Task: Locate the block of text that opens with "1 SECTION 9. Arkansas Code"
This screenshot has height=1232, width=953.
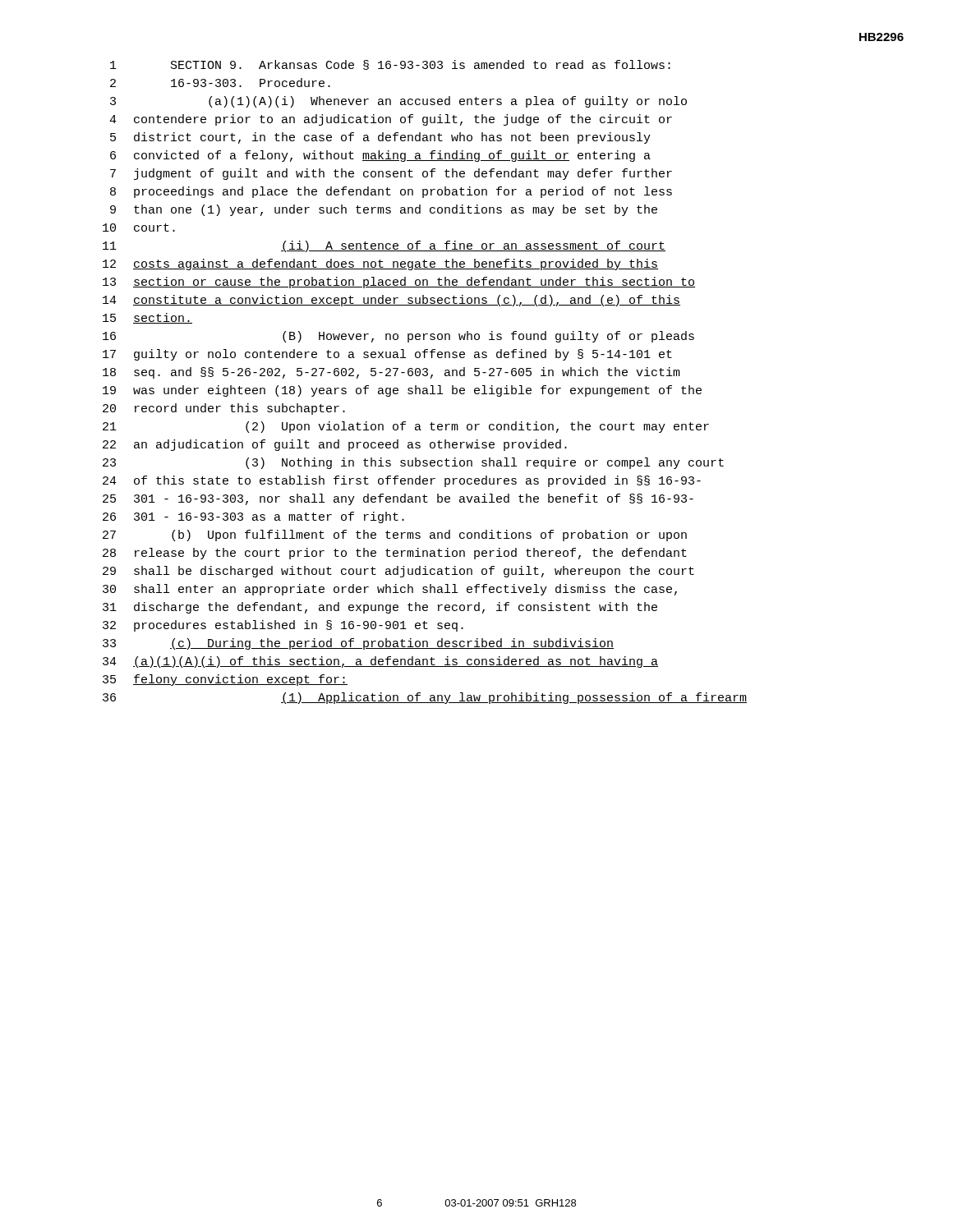Action: 493,383
